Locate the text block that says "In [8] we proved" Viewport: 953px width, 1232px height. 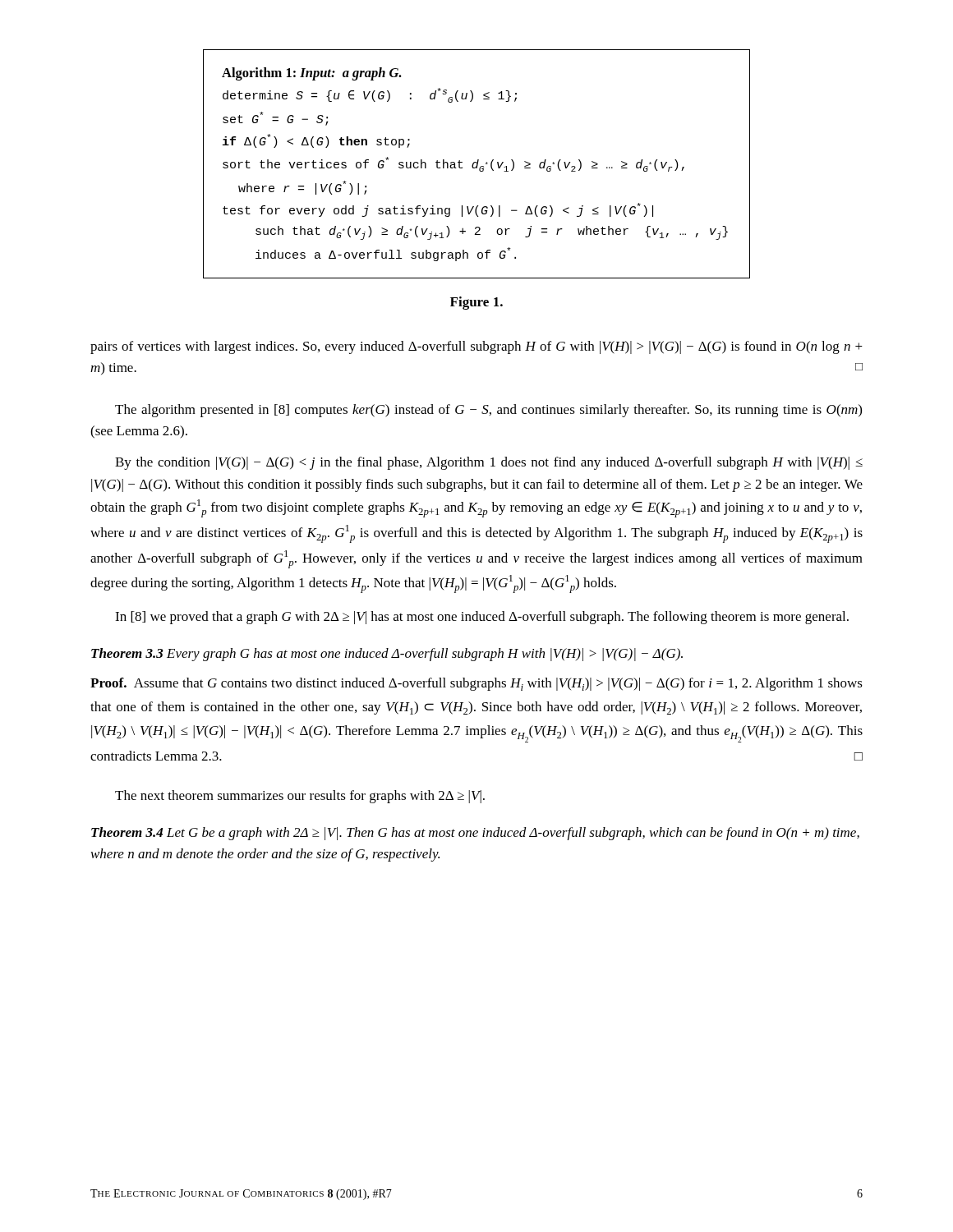(x=482, y=617)
